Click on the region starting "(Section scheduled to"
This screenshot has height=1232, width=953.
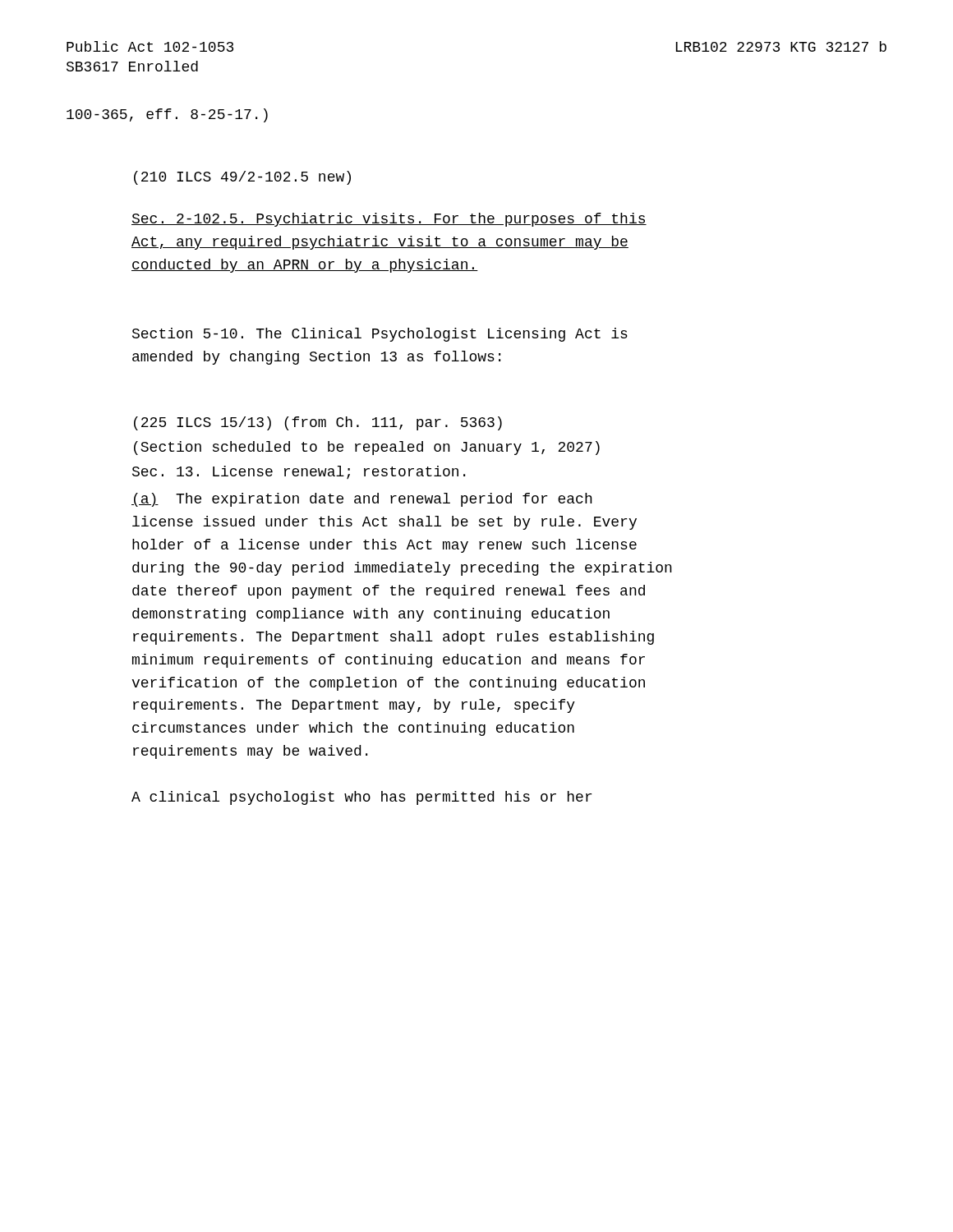(367, 448)
